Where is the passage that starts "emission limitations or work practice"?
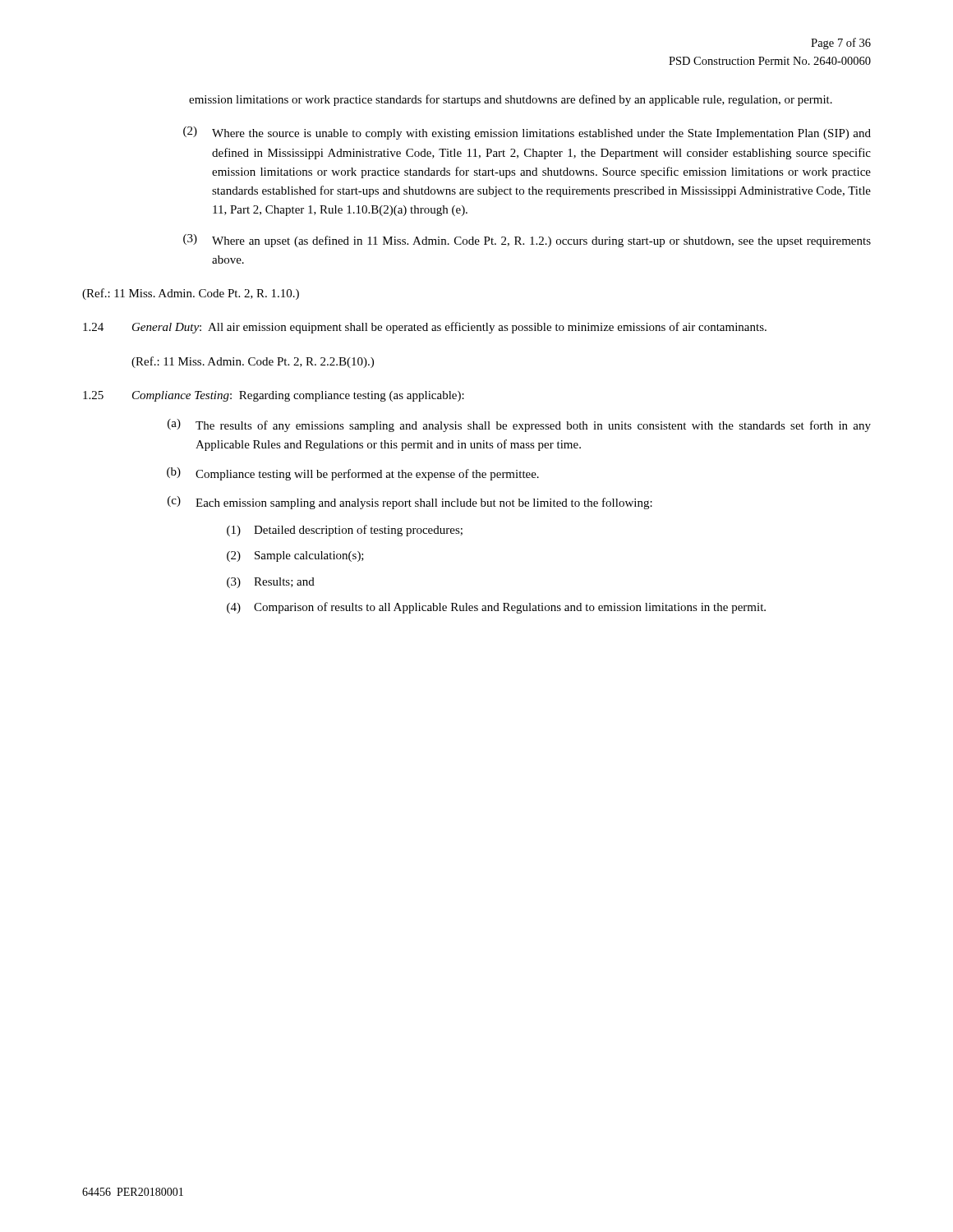The image size is (953, 1232). tap(511, 99)
